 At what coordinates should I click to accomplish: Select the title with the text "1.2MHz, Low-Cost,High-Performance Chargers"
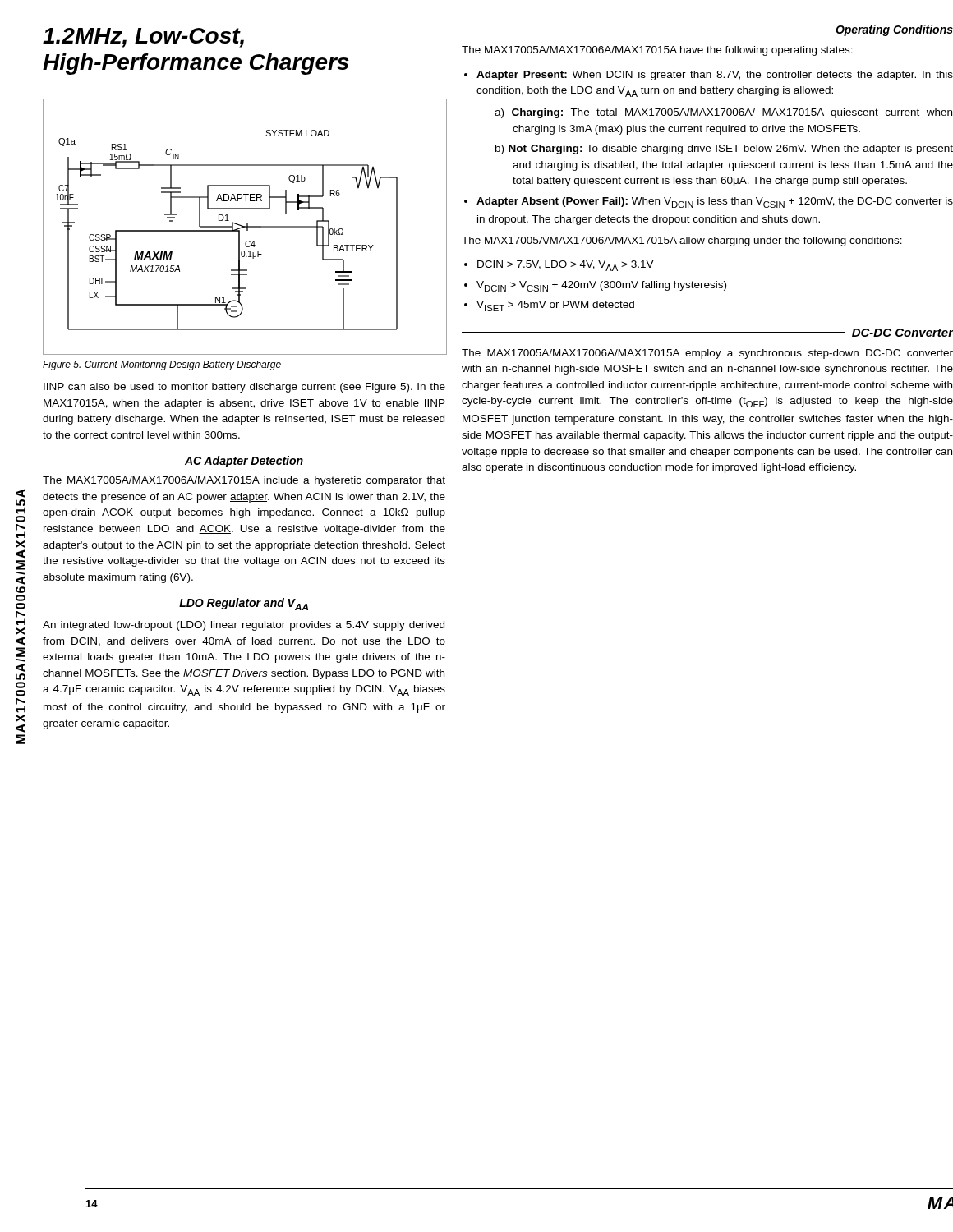(248, 49)
